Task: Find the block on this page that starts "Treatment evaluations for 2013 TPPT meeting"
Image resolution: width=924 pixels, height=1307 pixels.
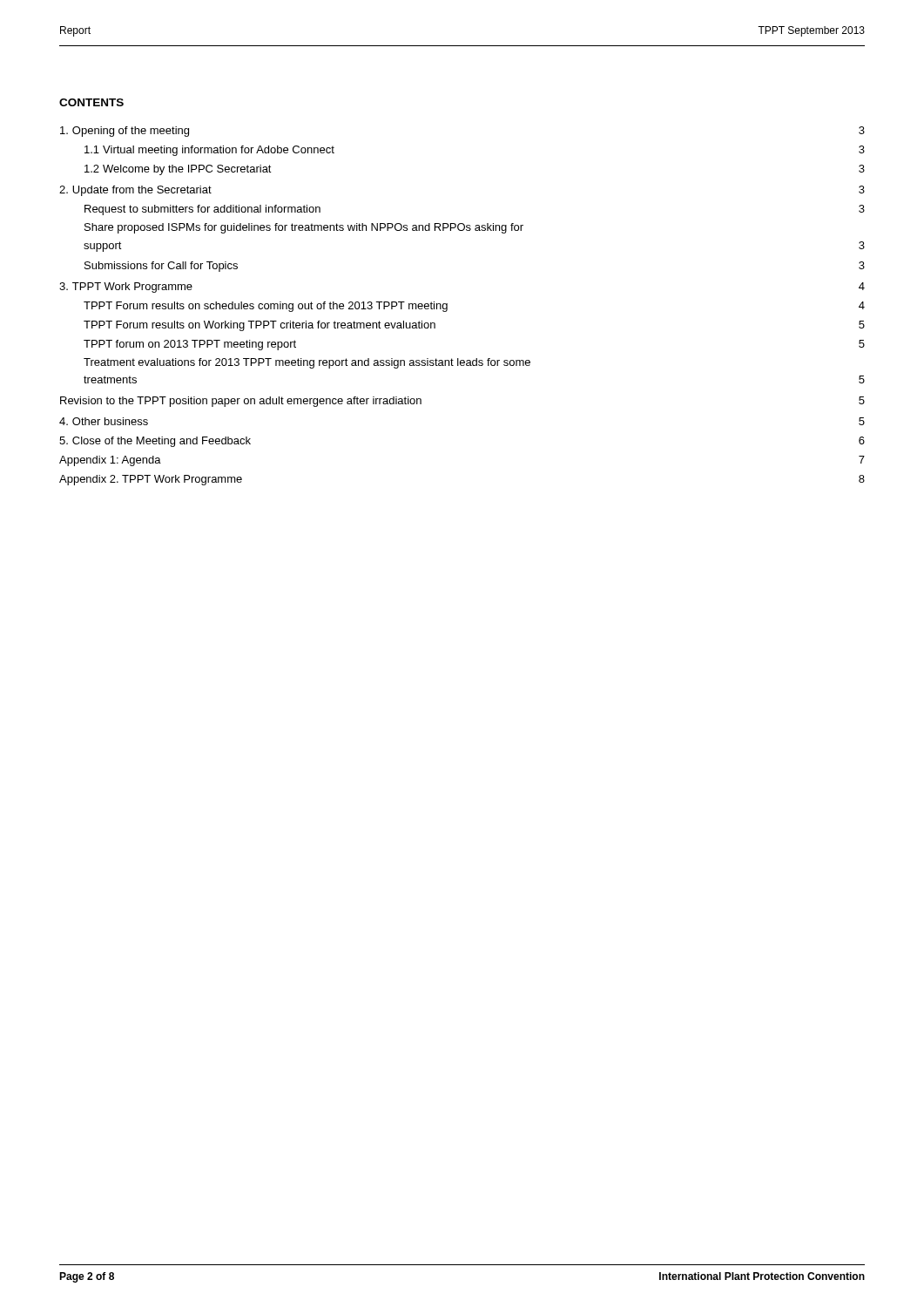Action: (x=474, y=372)
